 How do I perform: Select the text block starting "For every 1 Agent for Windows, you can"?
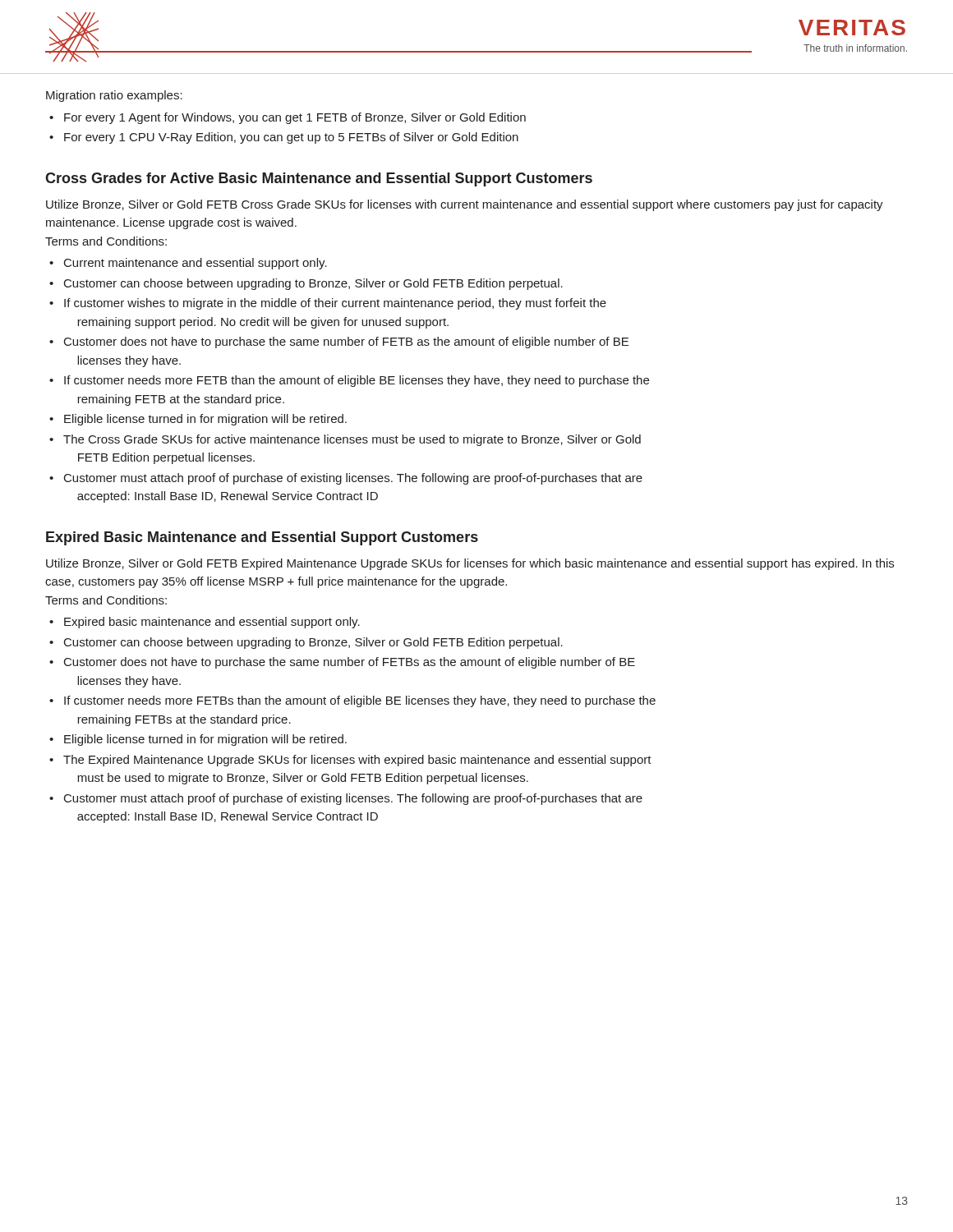tap(295, 117)
